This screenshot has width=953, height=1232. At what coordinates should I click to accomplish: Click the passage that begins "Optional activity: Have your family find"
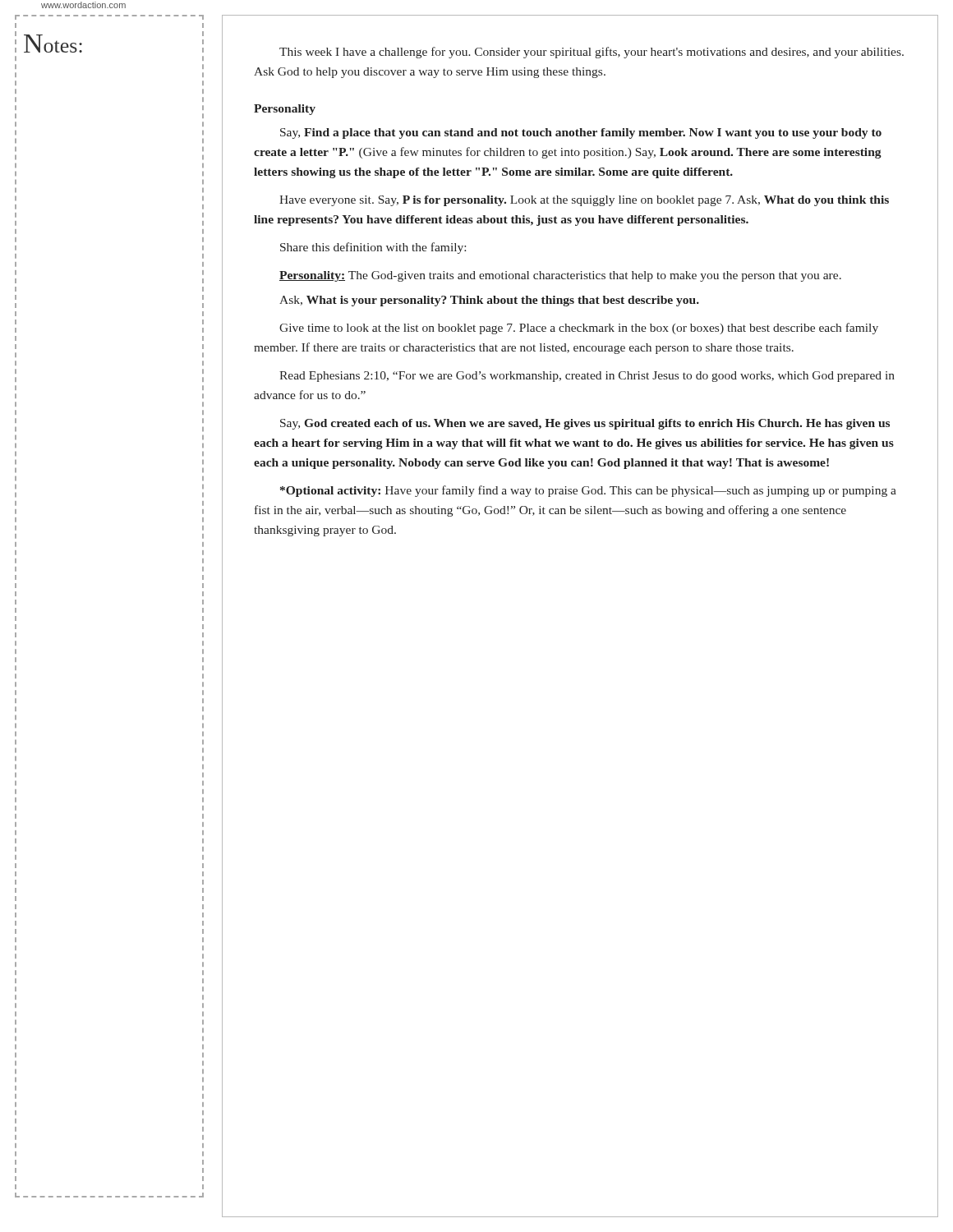click(580, 510)
